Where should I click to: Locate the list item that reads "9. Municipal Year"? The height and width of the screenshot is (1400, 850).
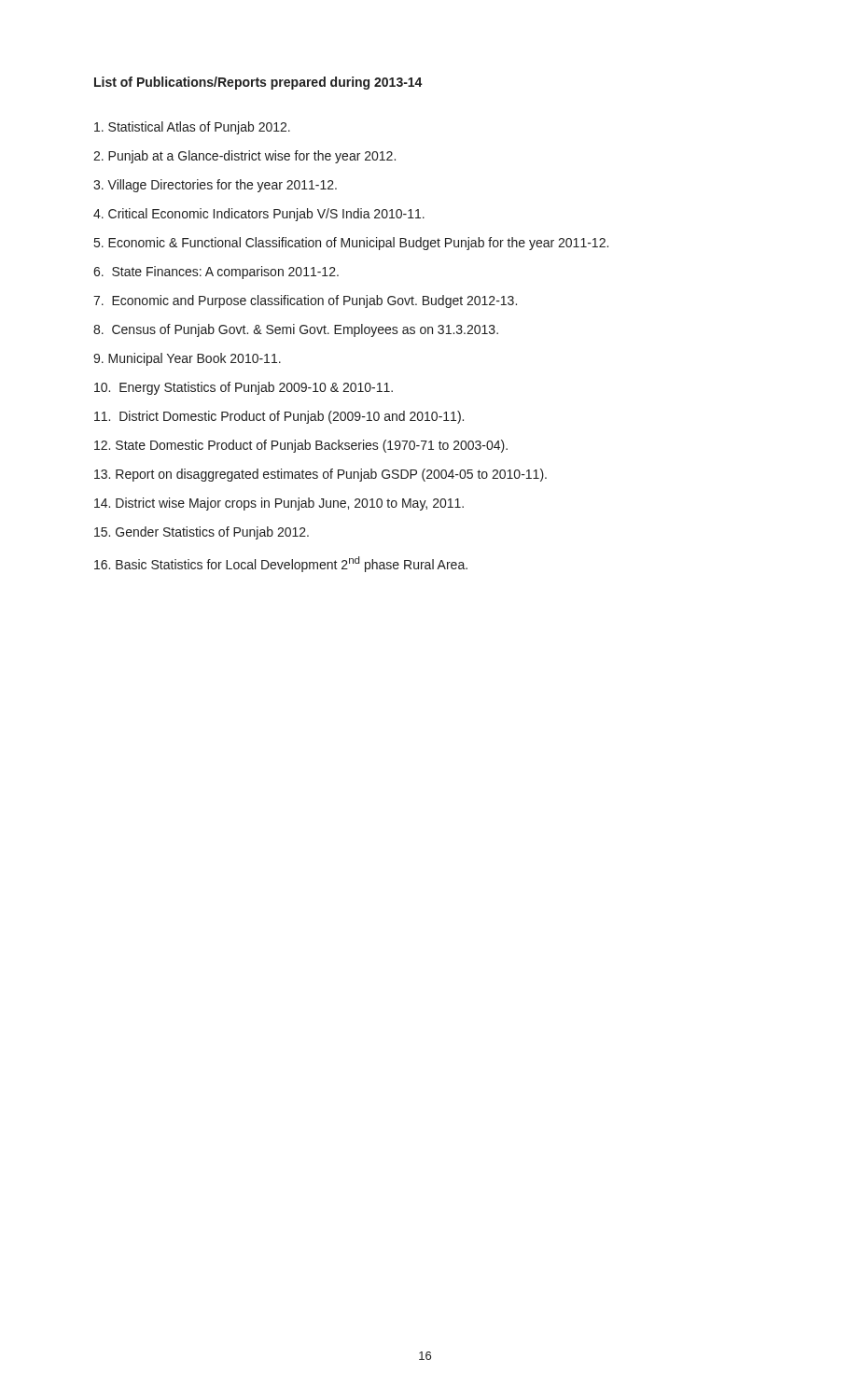point(187,358)
